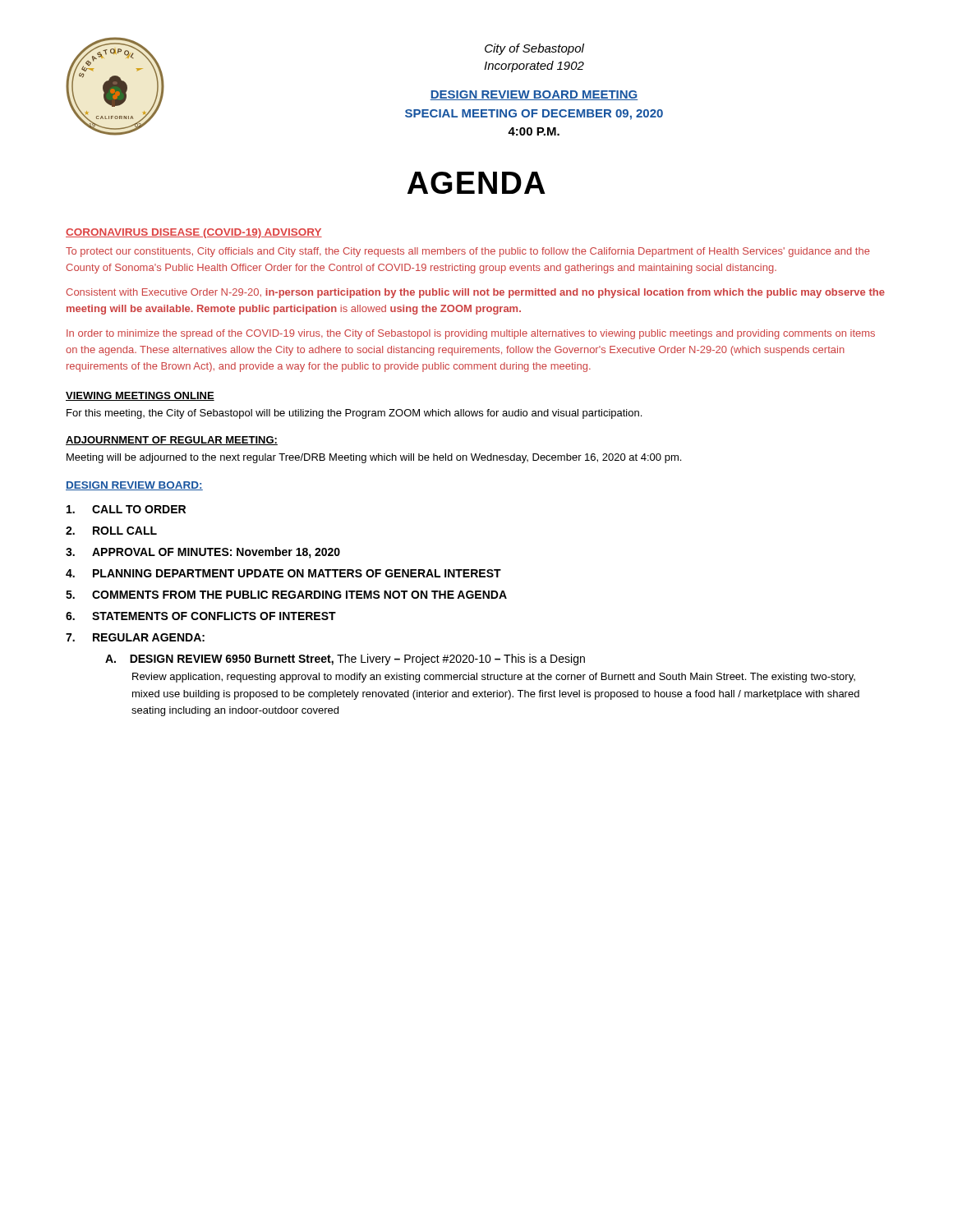
Task: Click on the passage starting "4. PLANNING DEPARTMENT UPDATE"
Action: (283, 573)
